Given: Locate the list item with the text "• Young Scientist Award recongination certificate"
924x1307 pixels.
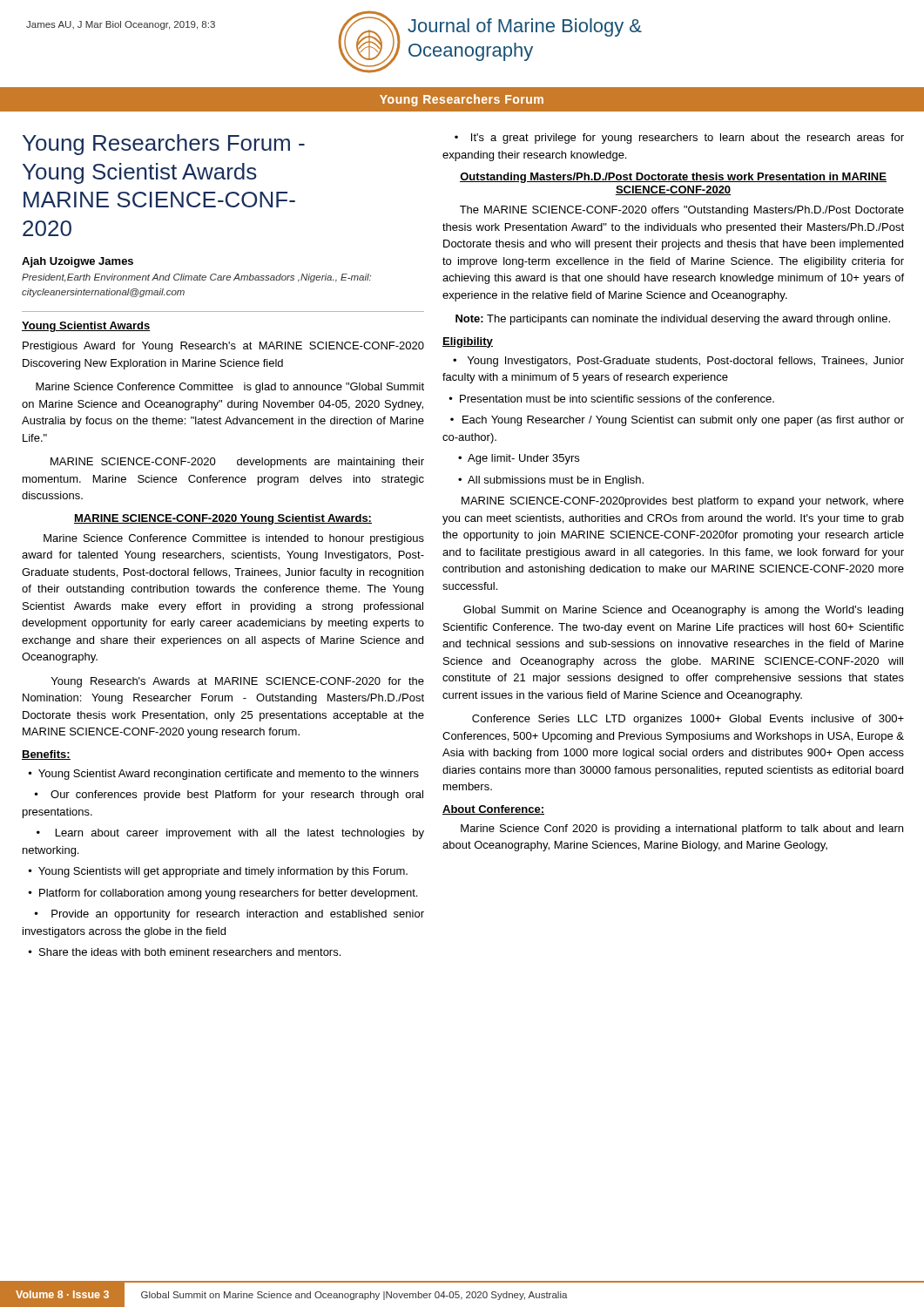Looking at the screenshot, I should (x=220, y=773).
